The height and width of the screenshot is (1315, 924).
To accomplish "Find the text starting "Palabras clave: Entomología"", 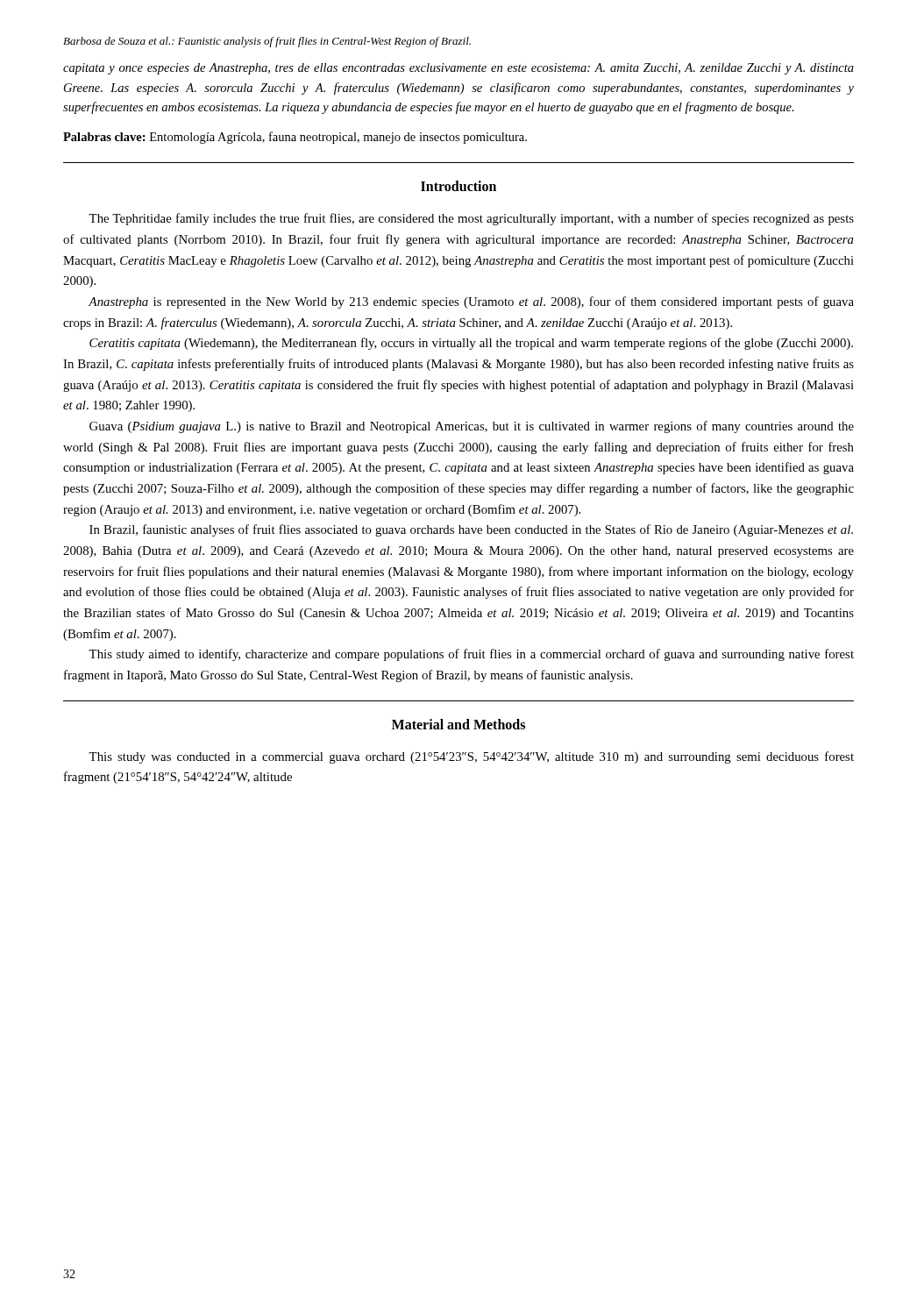I will click(295, 136).
